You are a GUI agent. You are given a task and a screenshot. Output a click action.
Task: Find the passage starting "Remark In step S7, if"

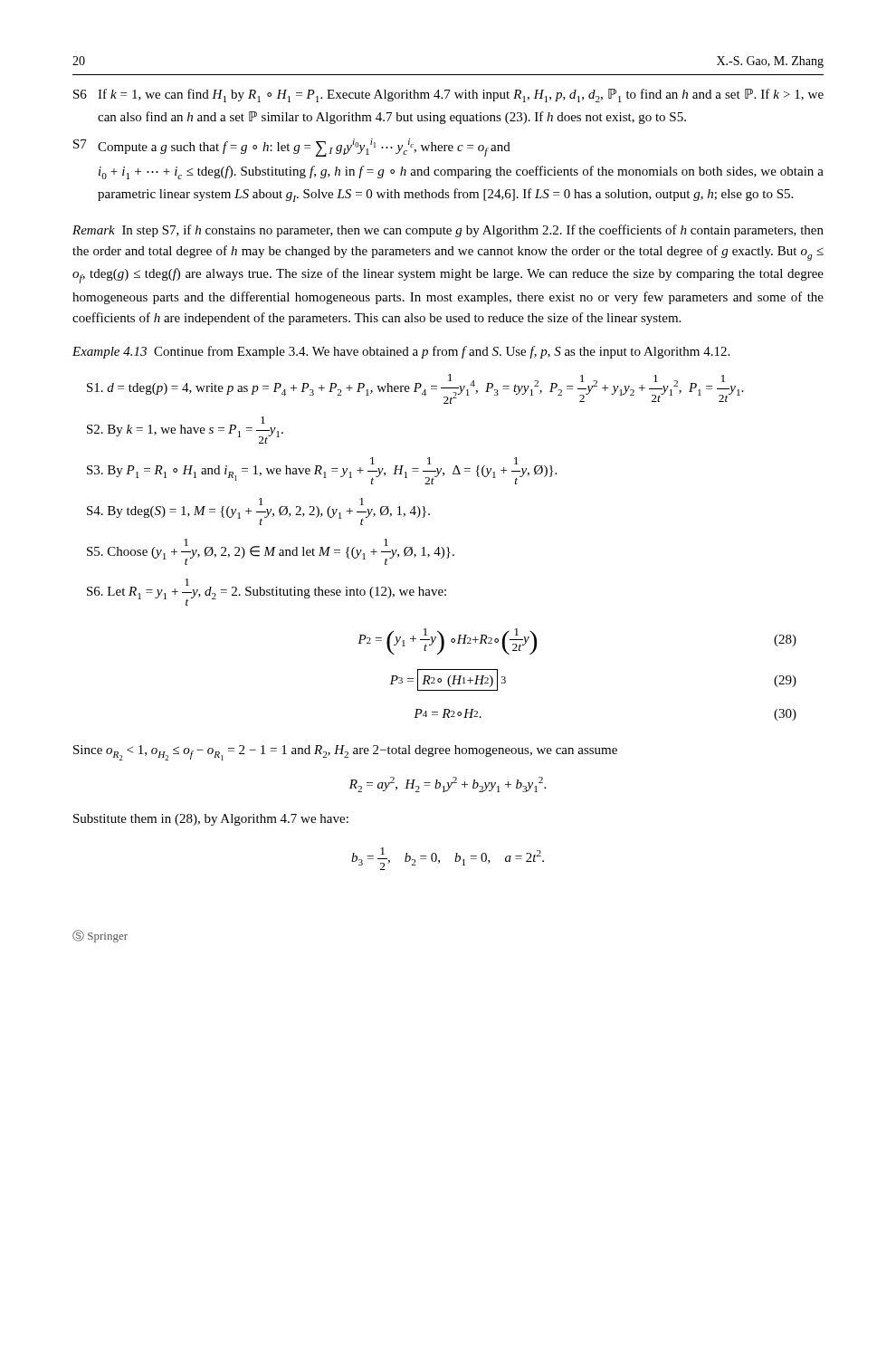pos(448,274)
